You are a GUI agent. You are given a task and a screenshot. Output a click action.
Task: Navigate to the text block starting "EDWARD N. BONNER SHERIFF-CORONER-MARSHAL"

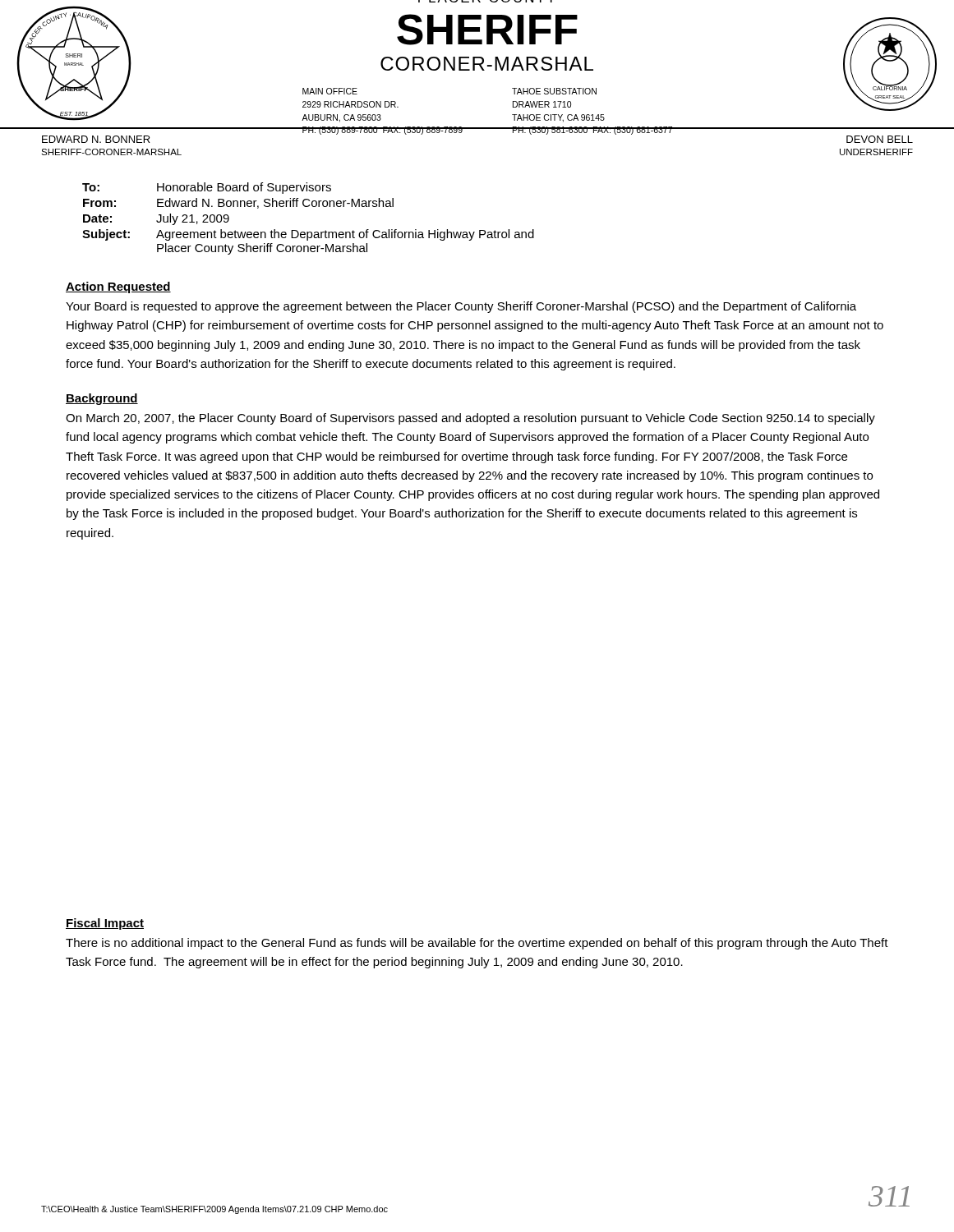tap(111, 145)
